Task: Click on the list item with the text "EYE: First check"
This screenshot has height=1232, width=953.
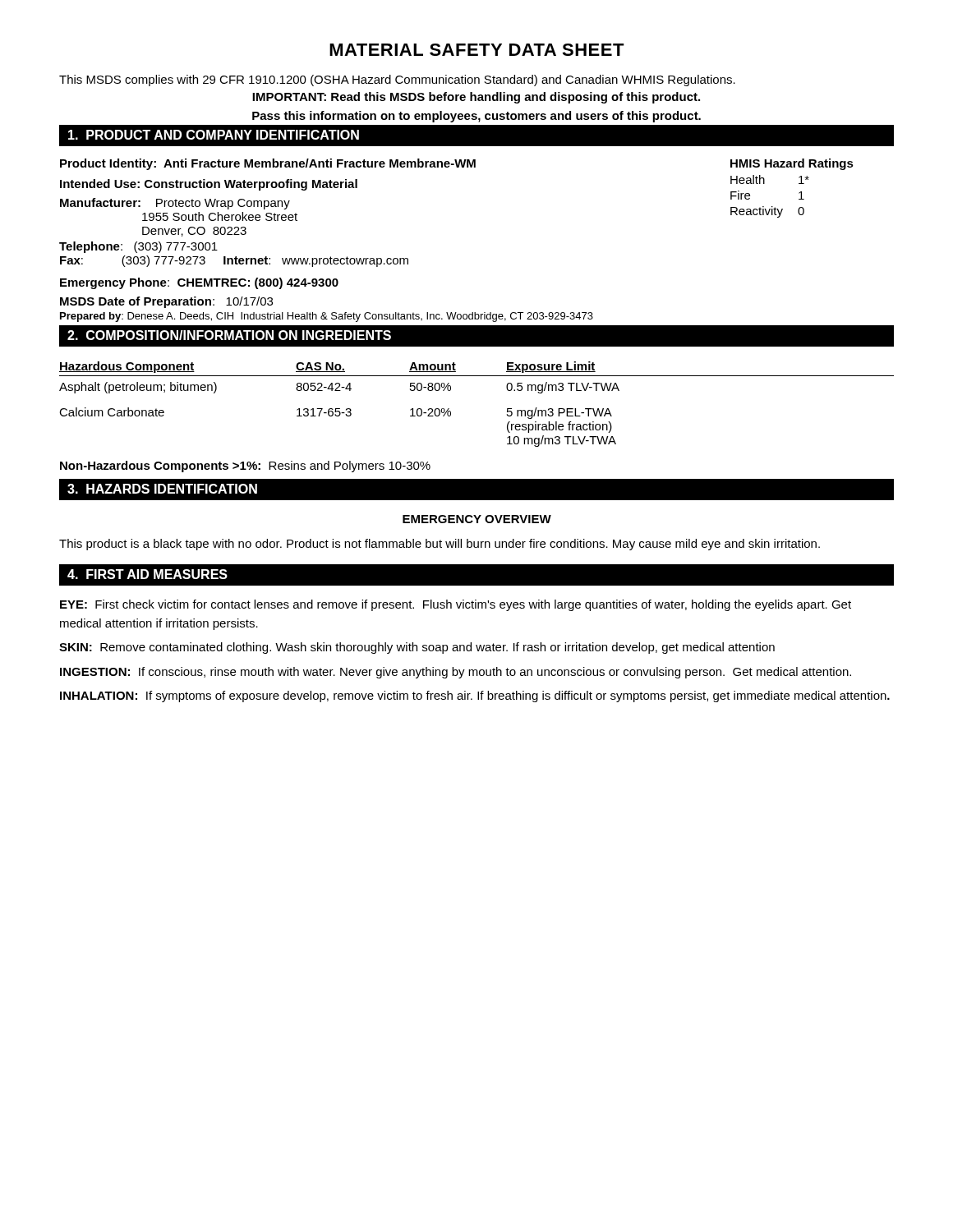Action: pyautogui.click(x=455, y=614)
